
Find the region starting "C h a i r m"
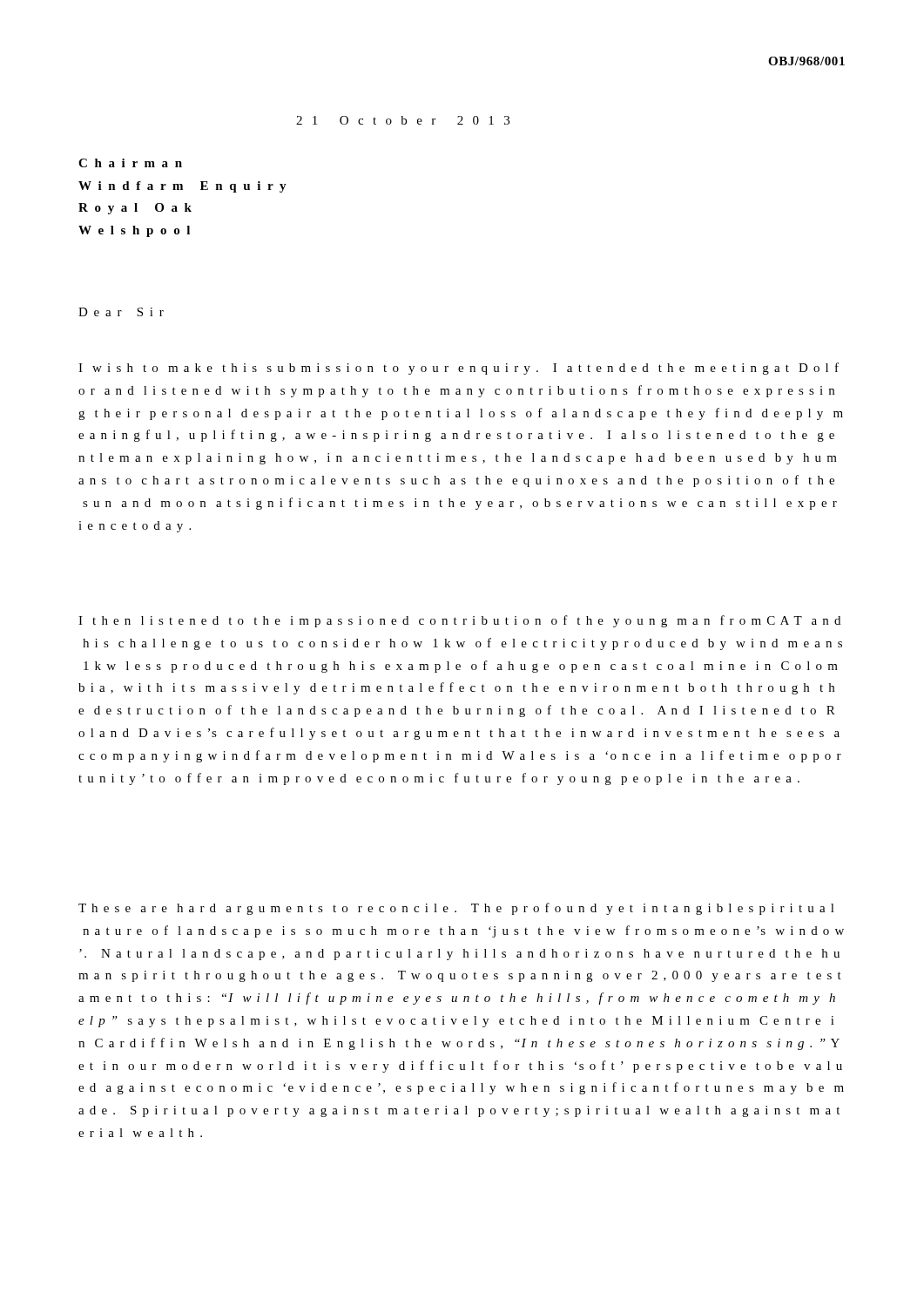pyautogui.click(x=183, y=196)
